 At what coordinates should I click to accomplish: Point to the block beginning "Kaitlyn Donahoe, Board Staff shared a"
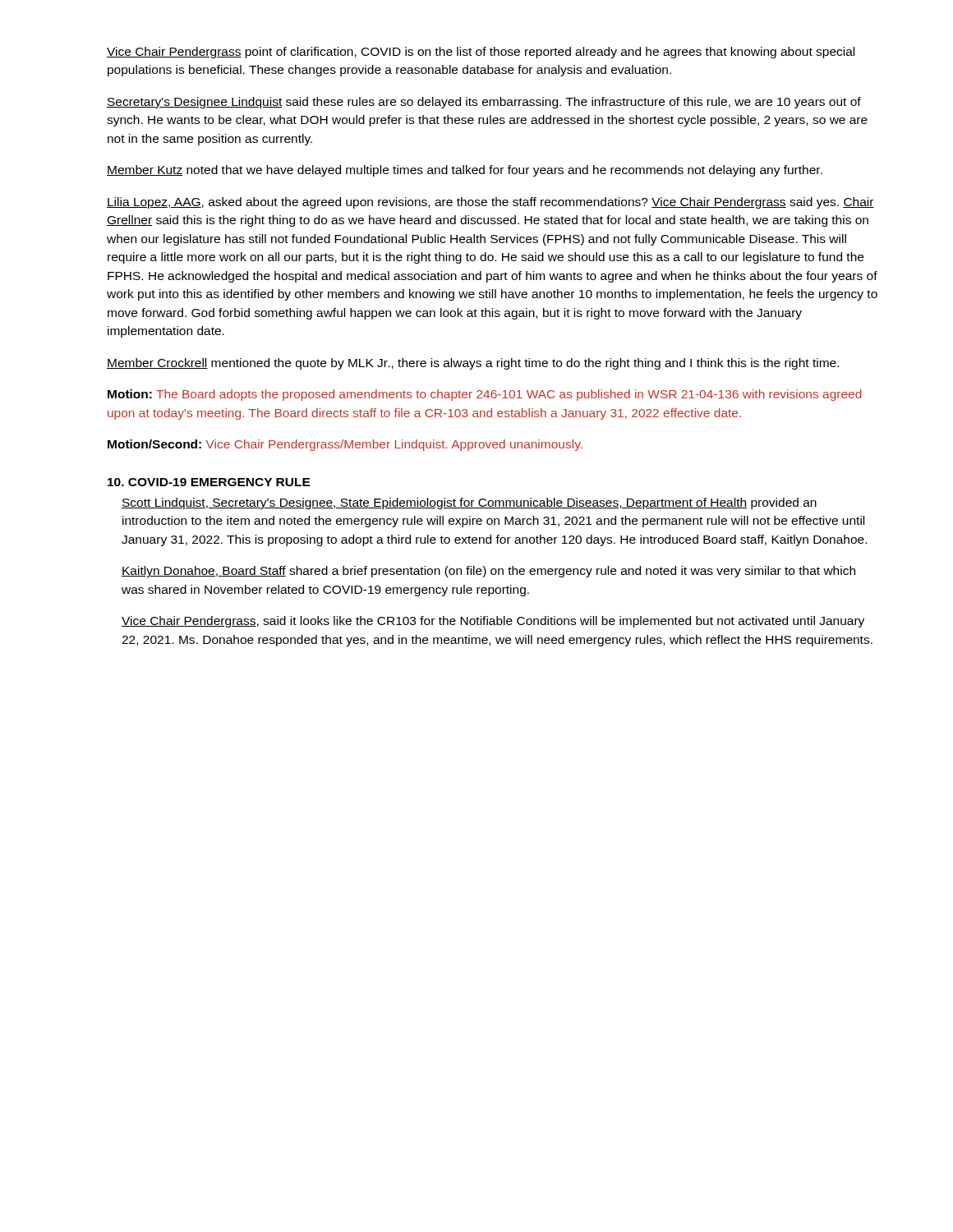(489, 580)
